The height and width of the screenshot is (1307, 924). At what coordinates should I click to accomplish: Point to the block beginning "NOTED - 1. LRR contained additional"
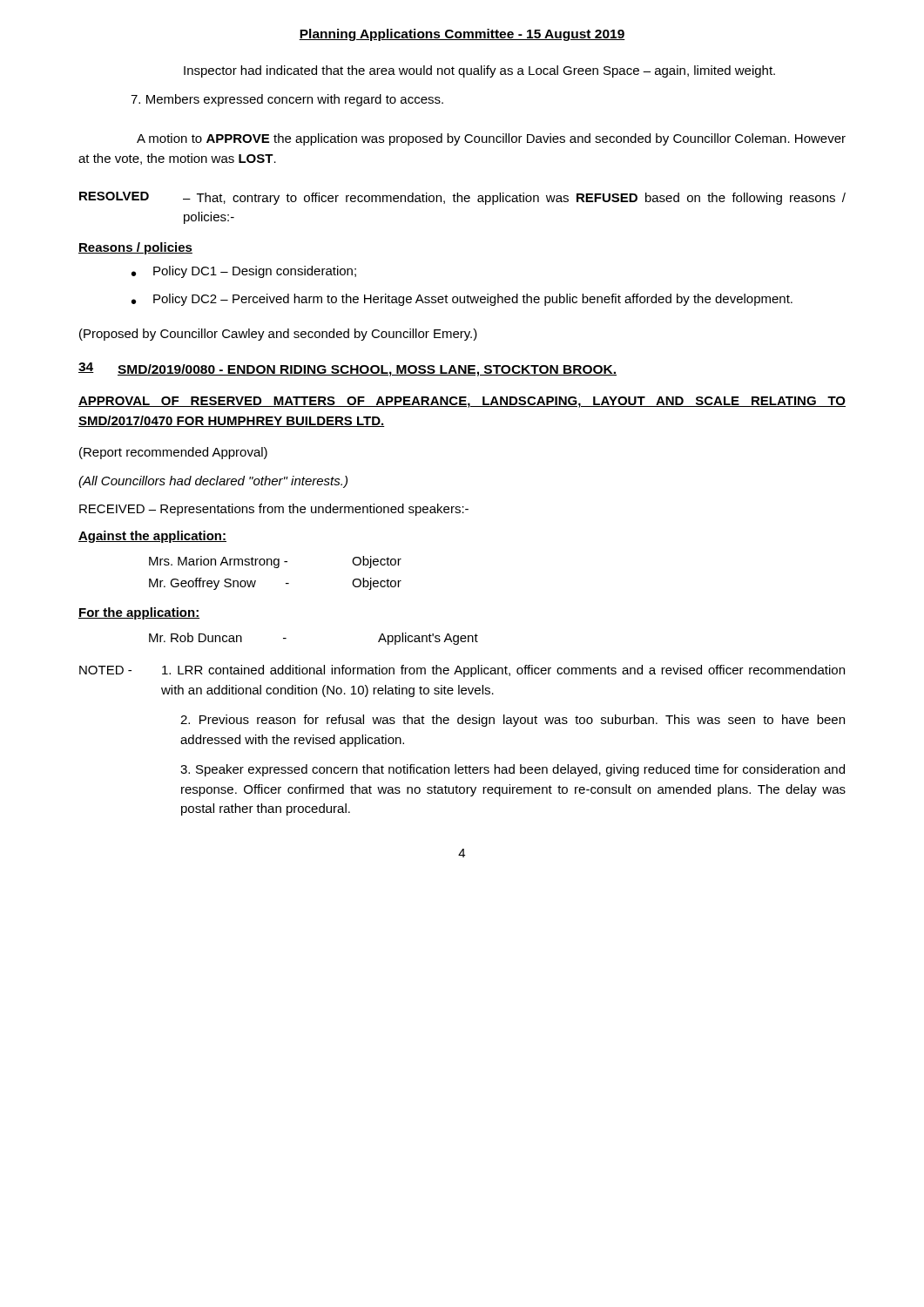point(462,671)
